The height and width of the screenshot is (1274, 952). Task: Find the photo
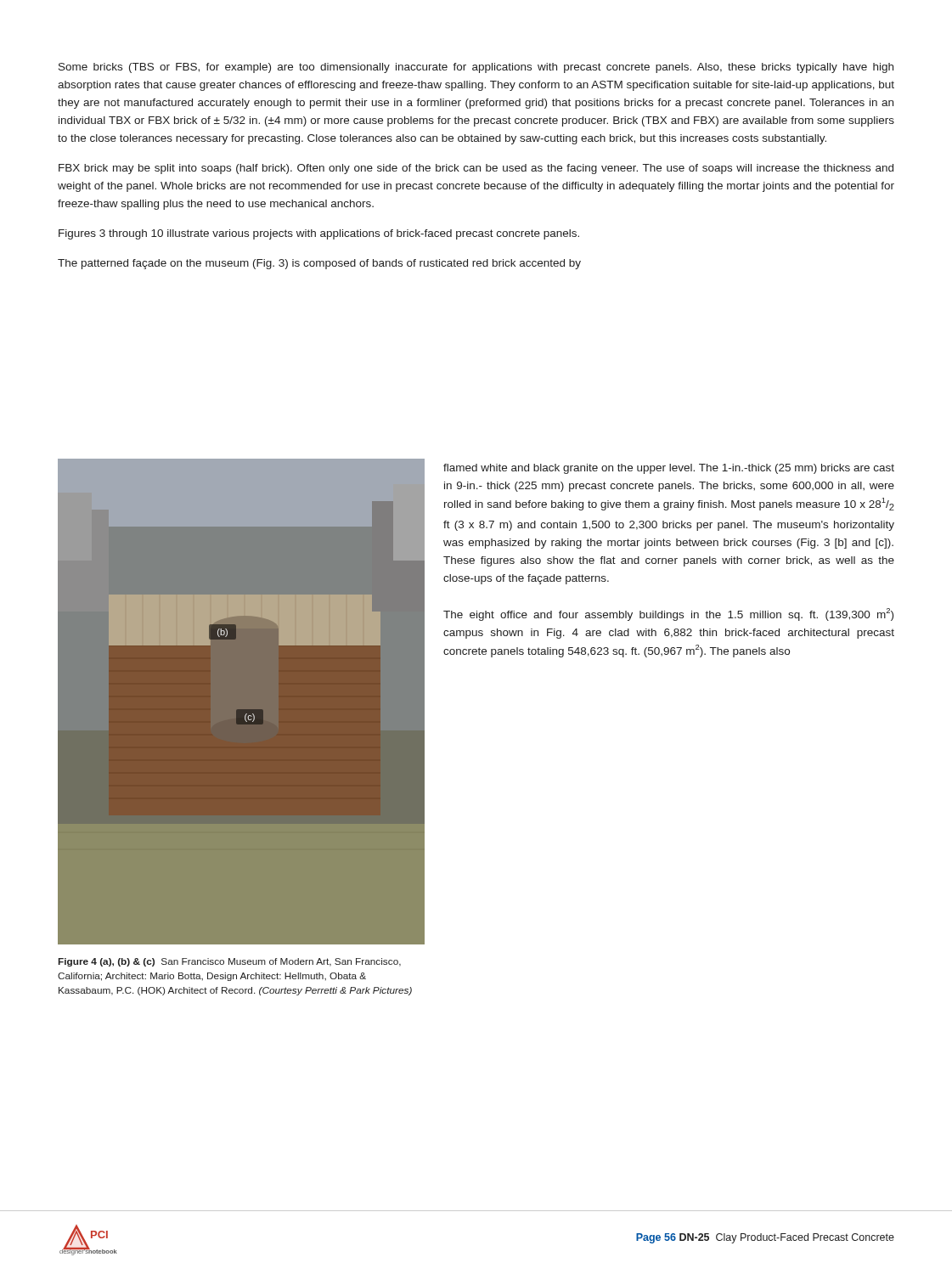click(x=241, y=702)
